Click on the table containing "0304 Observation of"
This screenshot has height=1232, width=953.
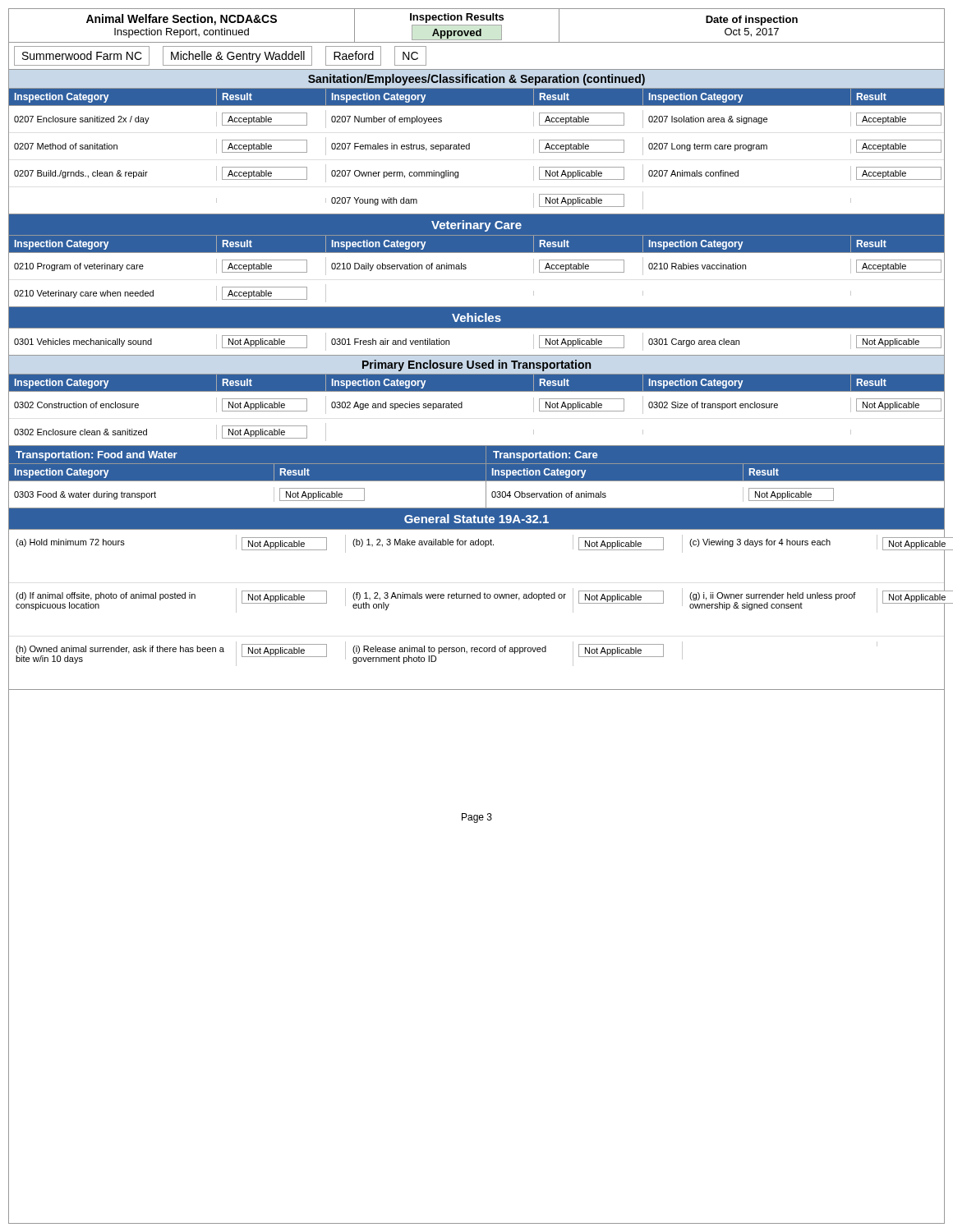tap(715, 494)
